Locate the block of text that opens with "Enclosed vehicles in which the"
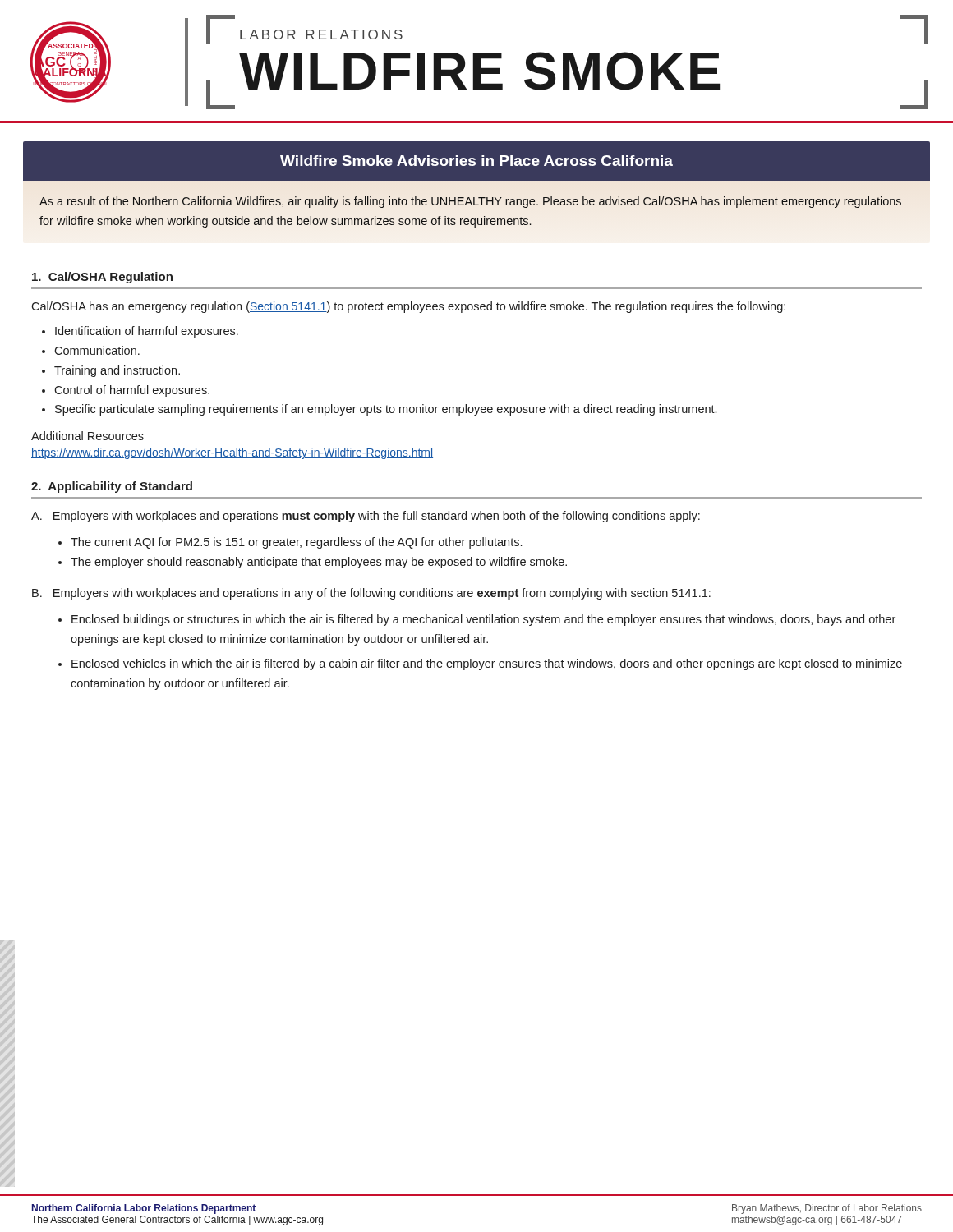This screenshot has width=953, height=1232. tap(486, 673)
